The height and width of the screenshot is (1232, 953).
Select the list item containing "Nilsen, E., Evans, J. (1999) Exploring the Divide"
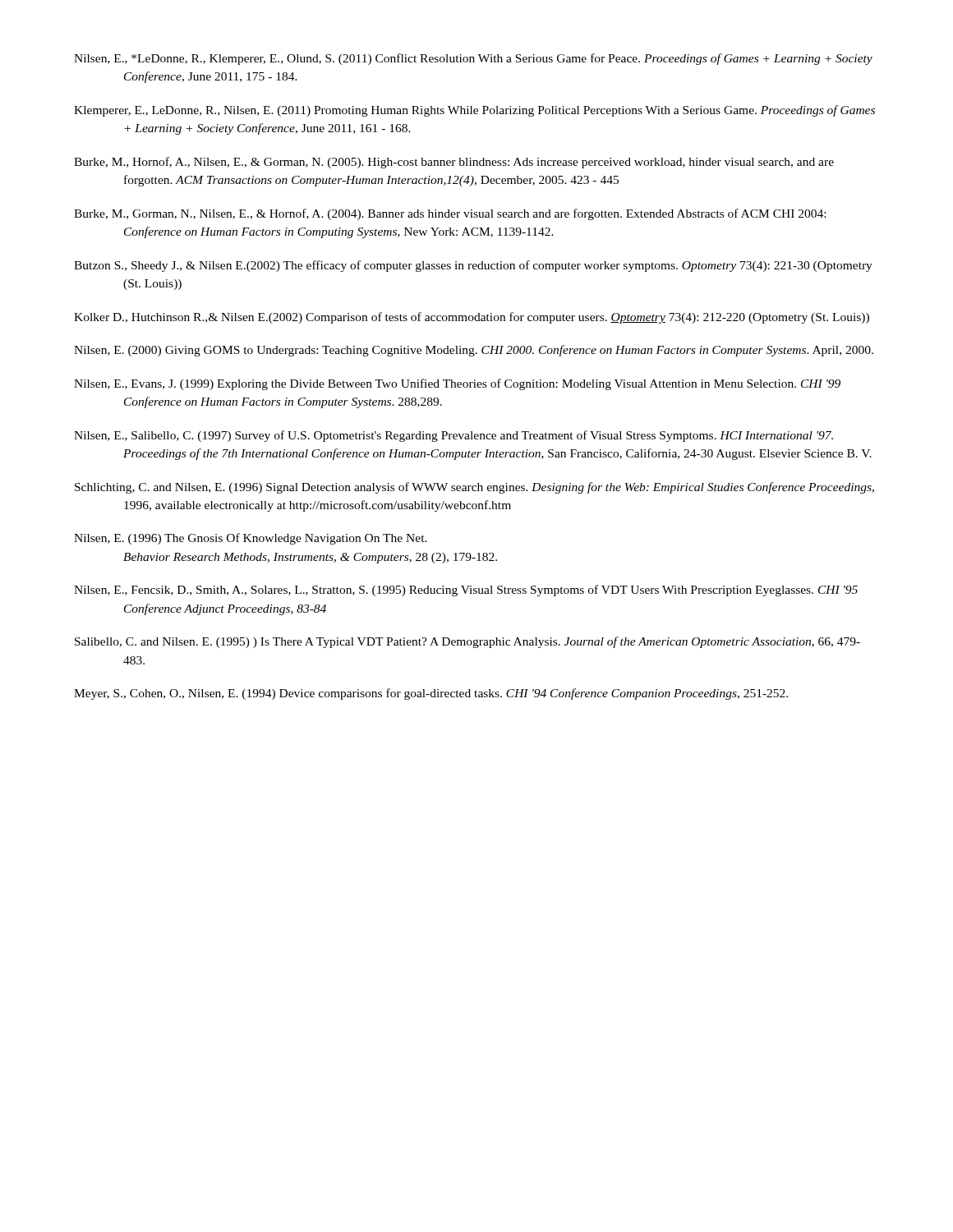pos(457,392)
